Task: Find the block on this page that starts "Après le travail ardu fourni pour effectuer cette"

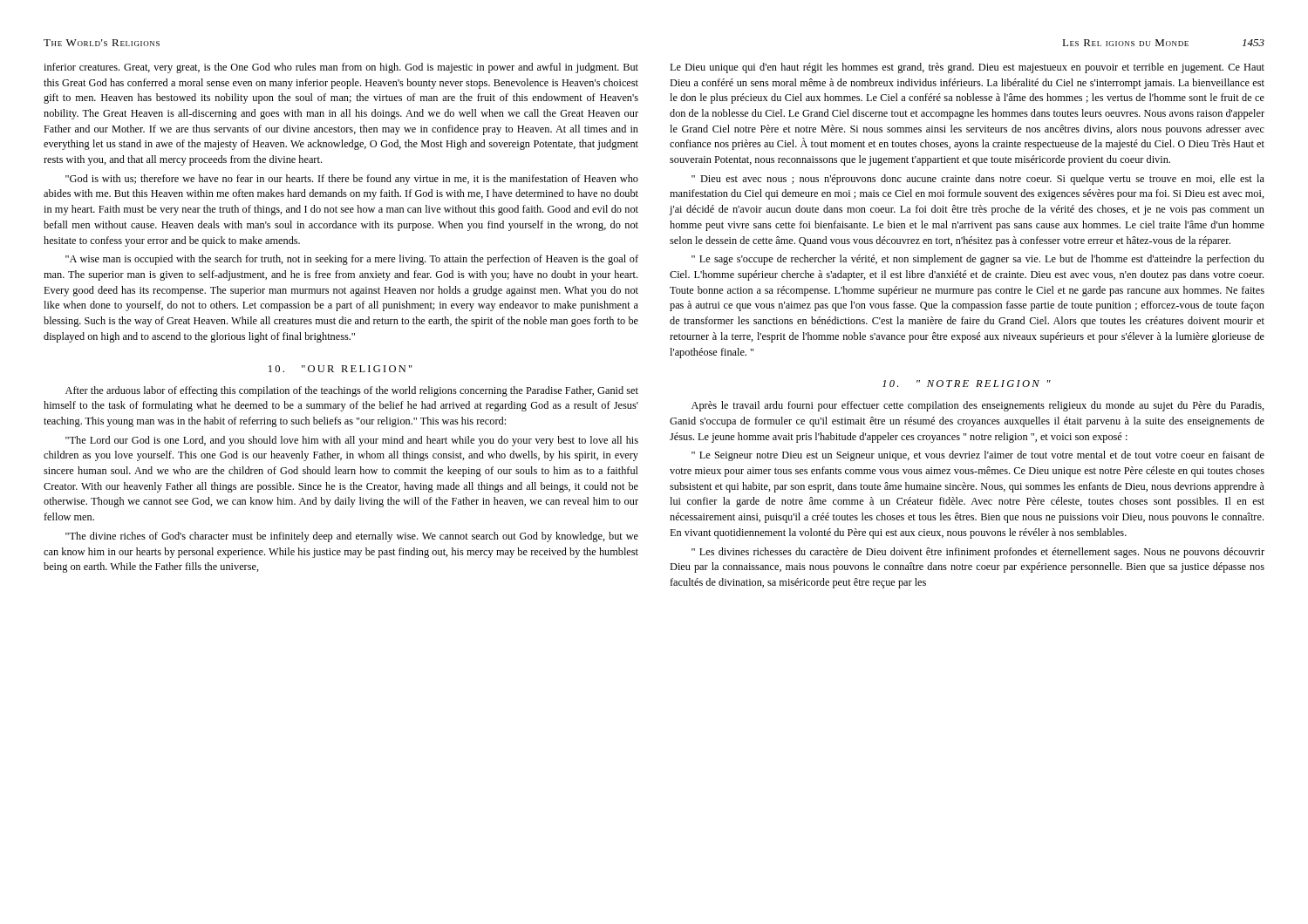Action: point(967,422)
